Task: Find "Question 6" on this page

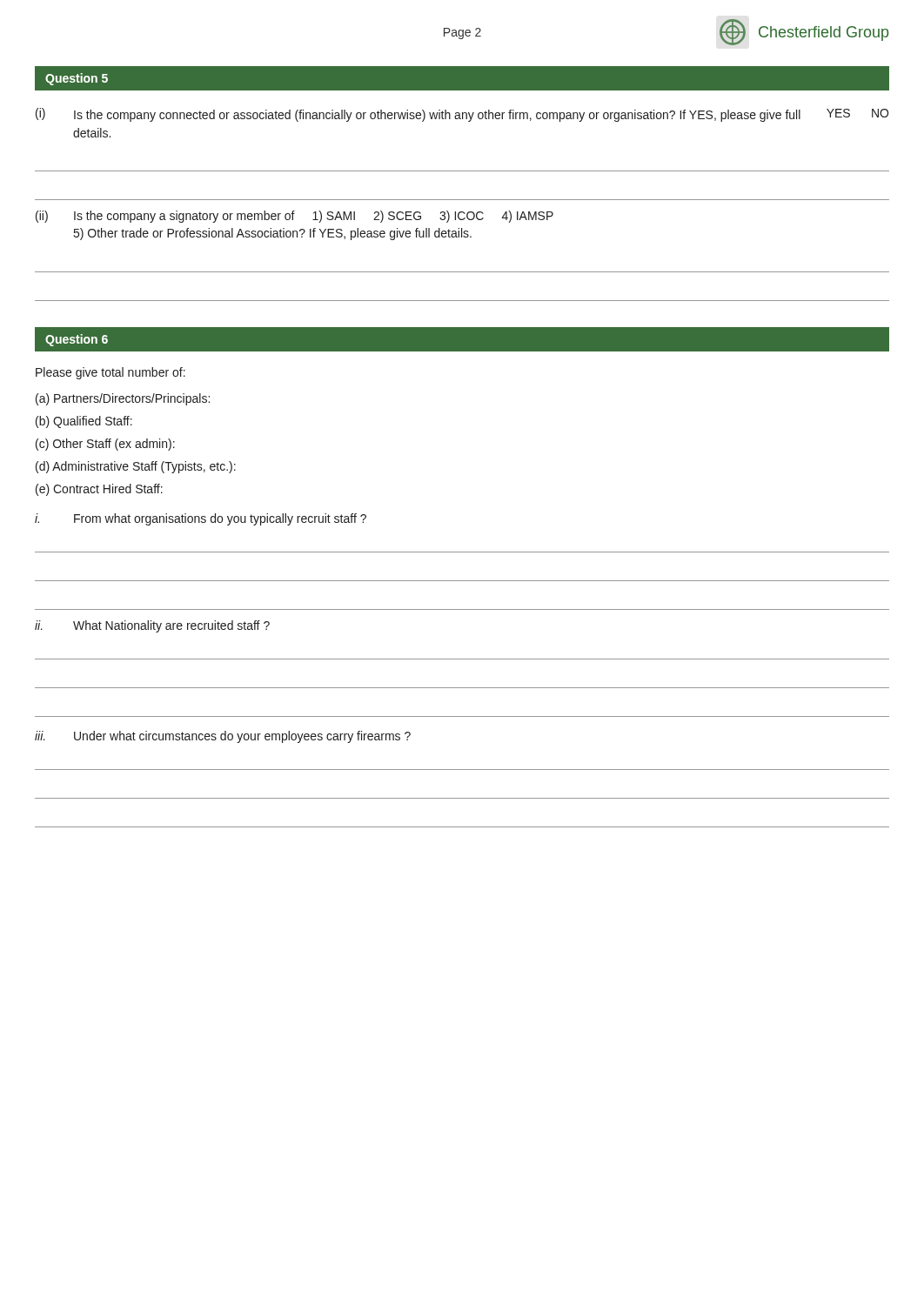Action: click(77, 339)
